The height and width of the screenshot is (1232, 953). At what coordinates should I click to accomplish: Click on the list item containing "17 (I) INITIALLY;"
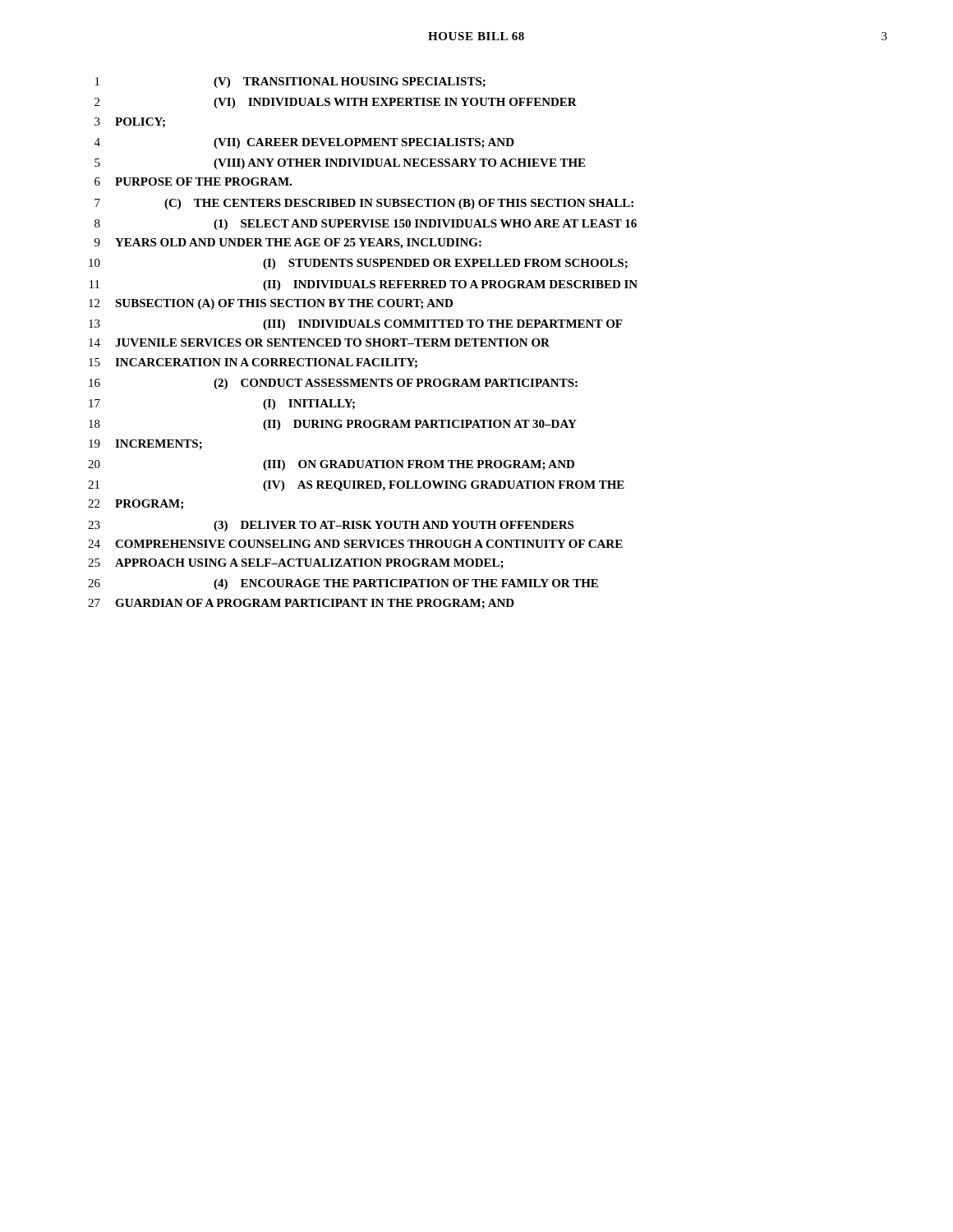click(x=97, y=405)
